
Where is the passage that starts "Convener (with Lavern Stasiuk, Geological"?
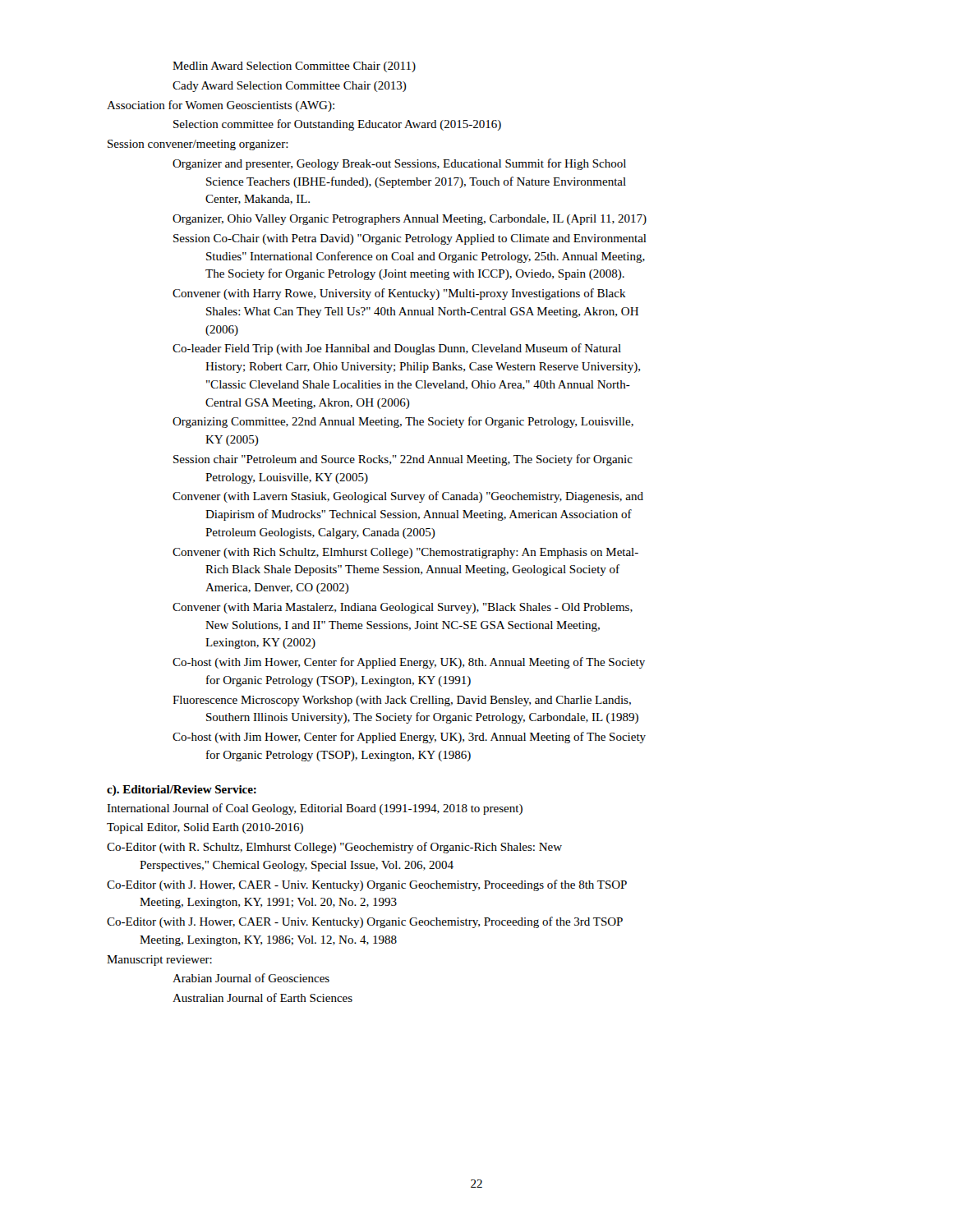pos(509,516)
